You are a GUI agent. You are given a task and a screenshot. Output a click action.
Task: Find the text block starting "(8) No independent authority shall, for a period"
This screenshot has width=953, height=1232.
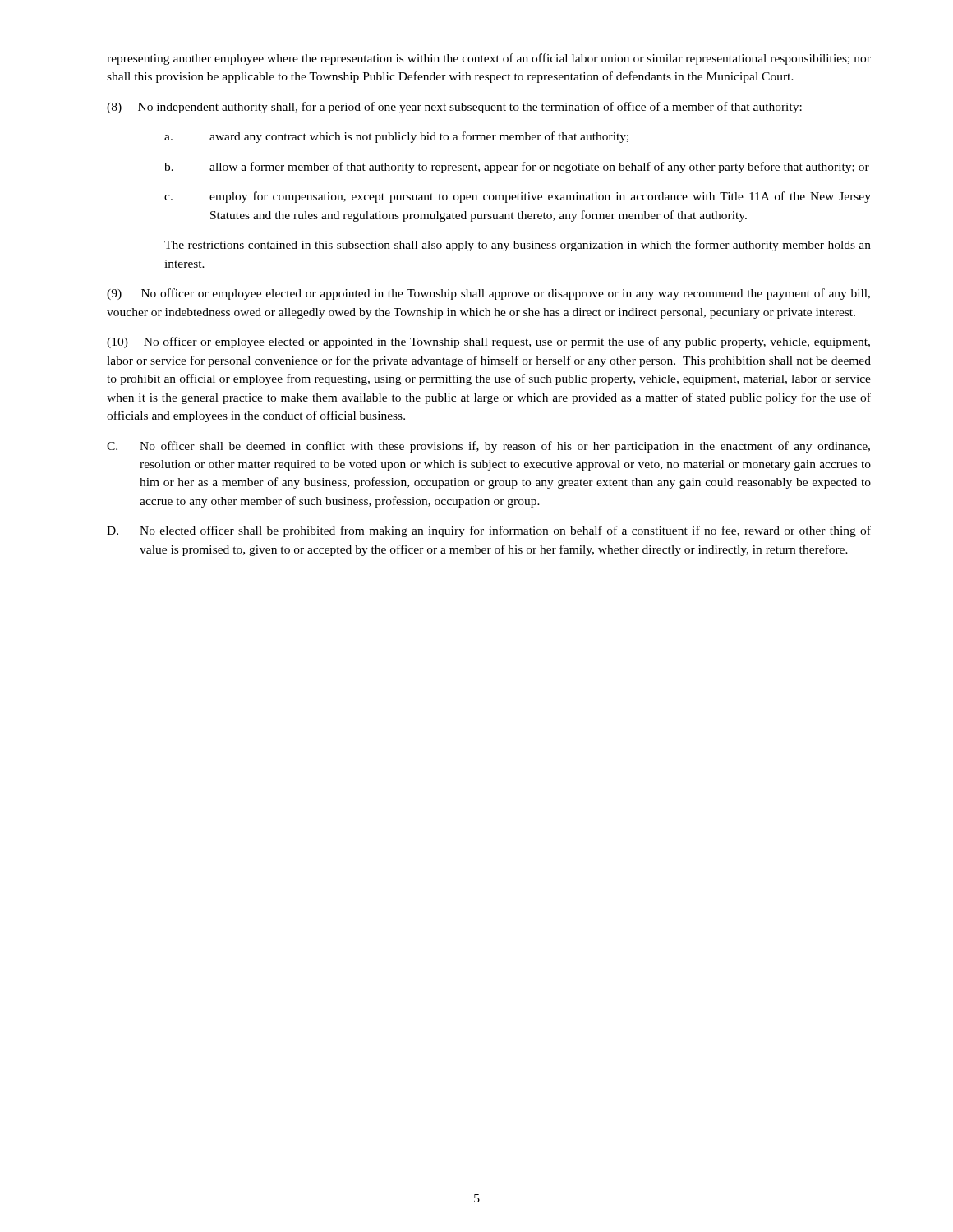pos(489,107)
